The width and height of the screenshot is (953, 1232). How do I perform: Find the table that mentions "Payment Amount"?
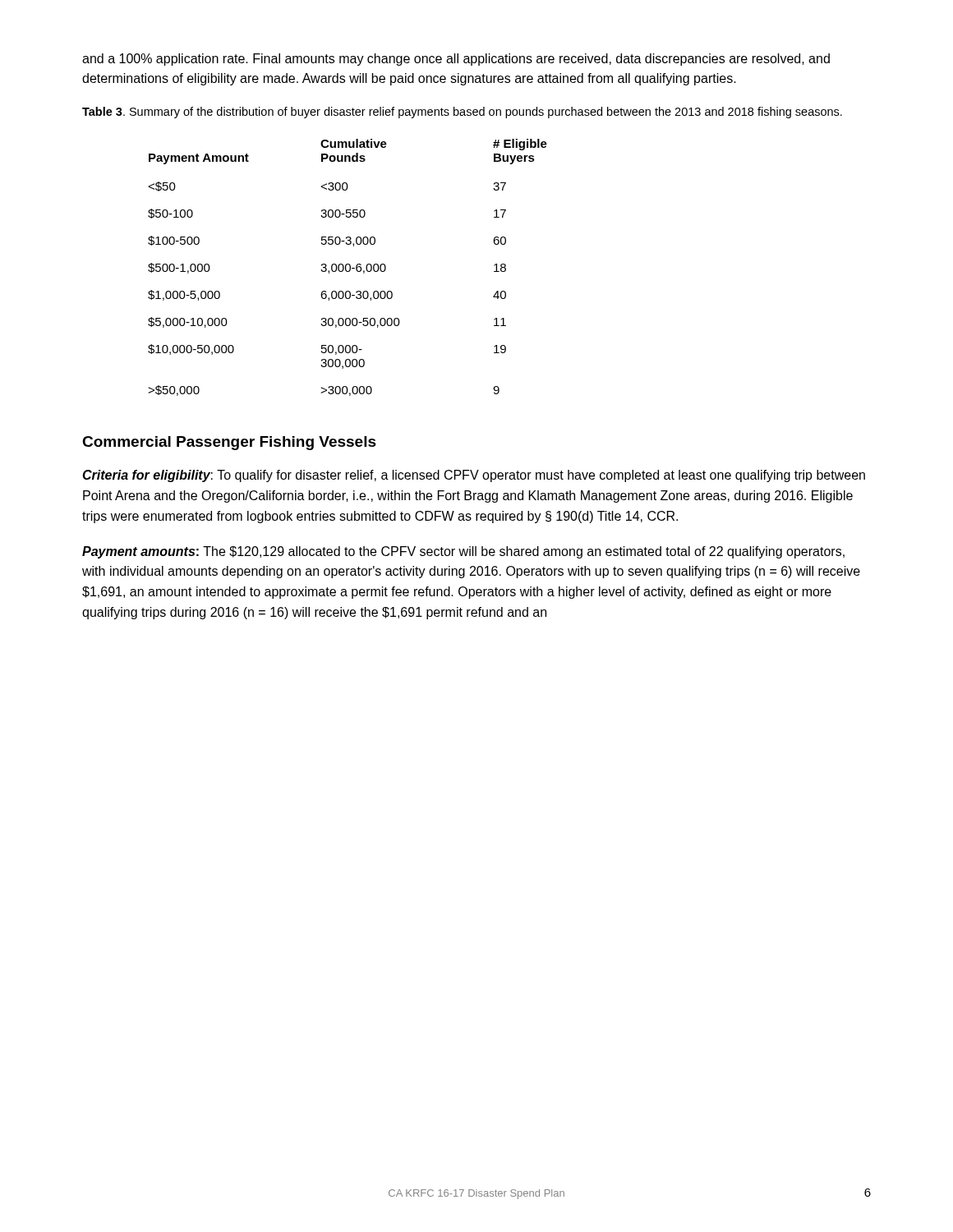tap(476, 266)
